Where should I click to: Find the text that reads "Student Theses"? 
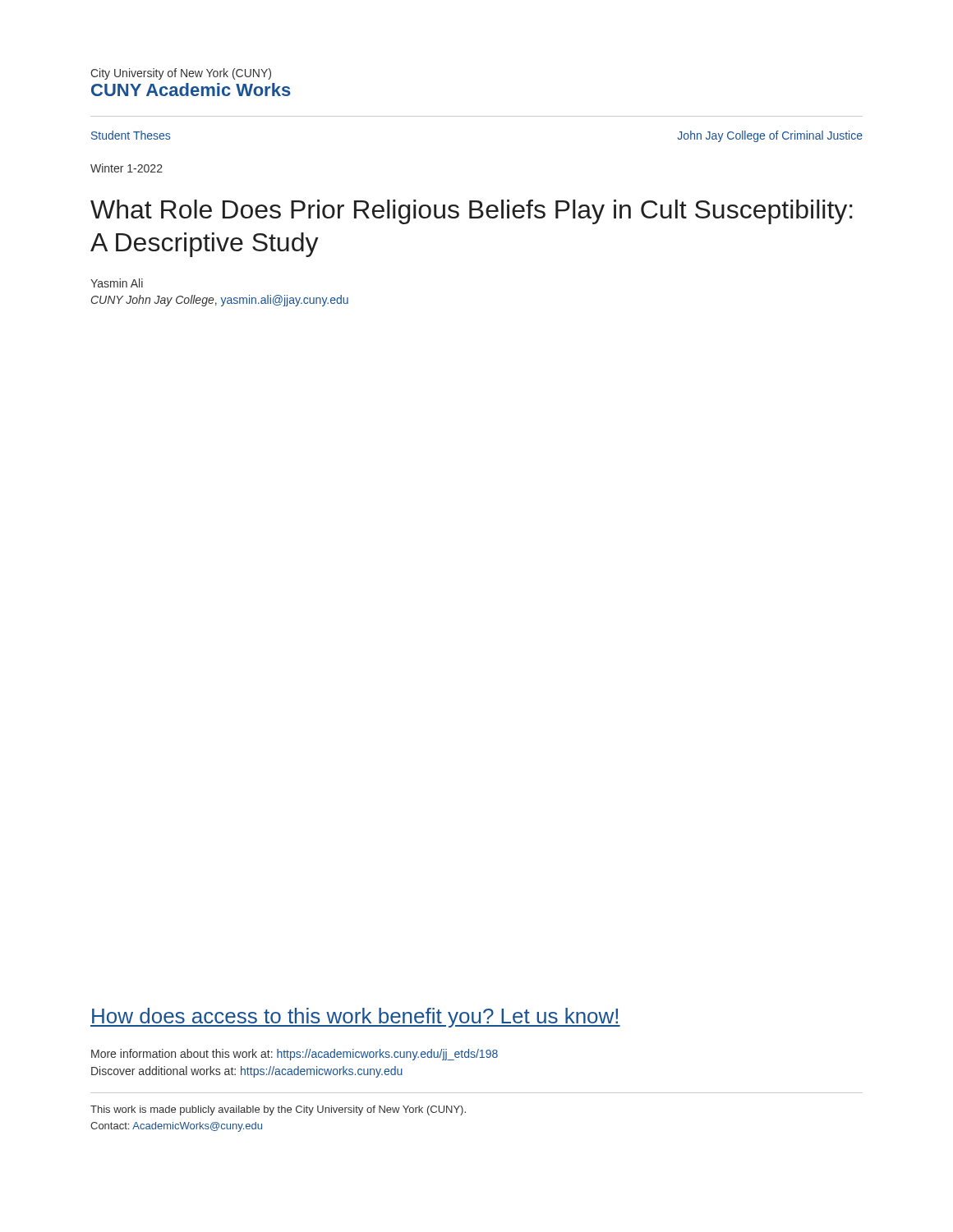click(x=131, y=136)
